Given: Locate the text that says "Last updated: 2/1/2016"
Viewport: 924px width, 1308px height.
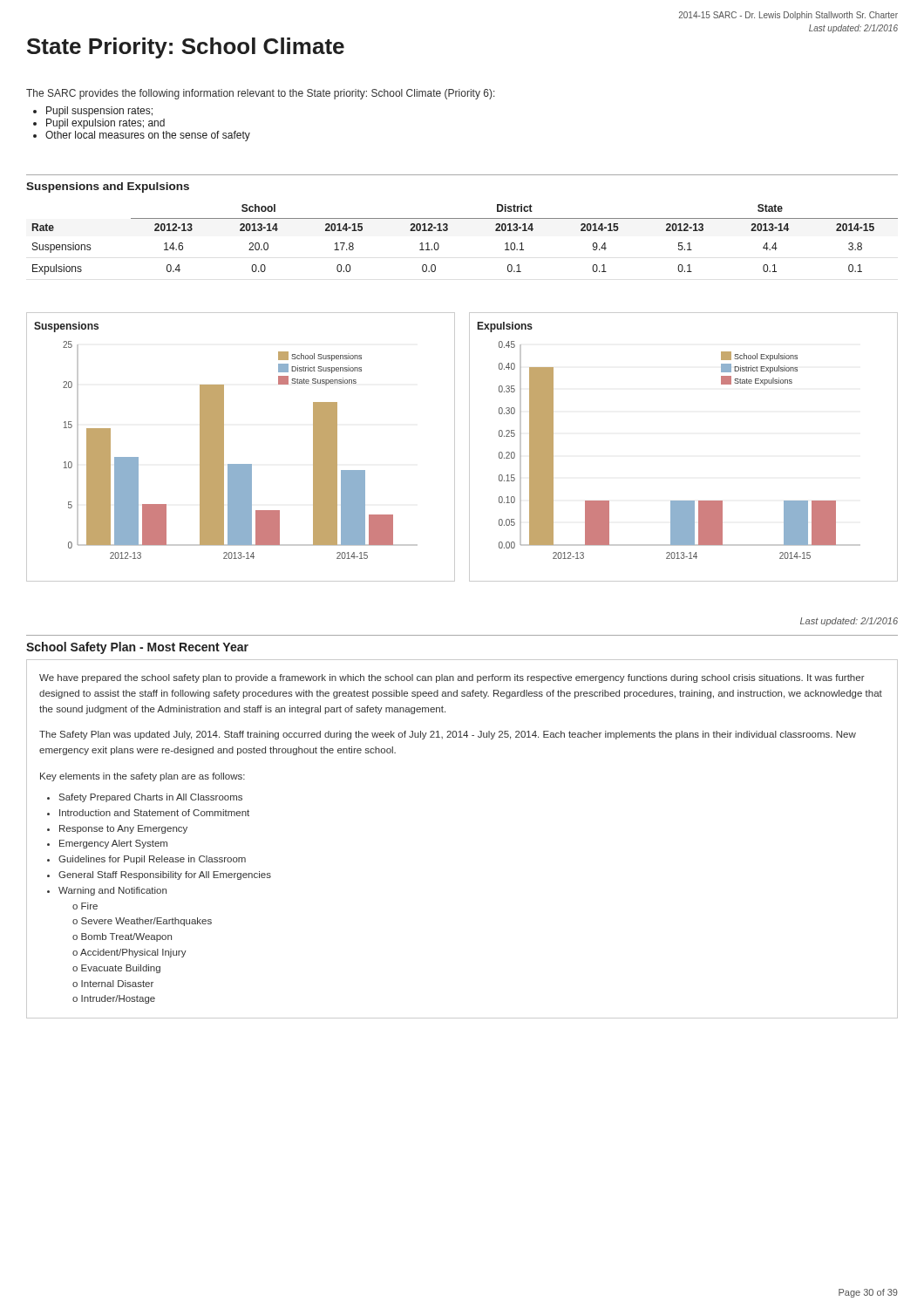Looking at the screenshot, I should (x=849, y=621).
